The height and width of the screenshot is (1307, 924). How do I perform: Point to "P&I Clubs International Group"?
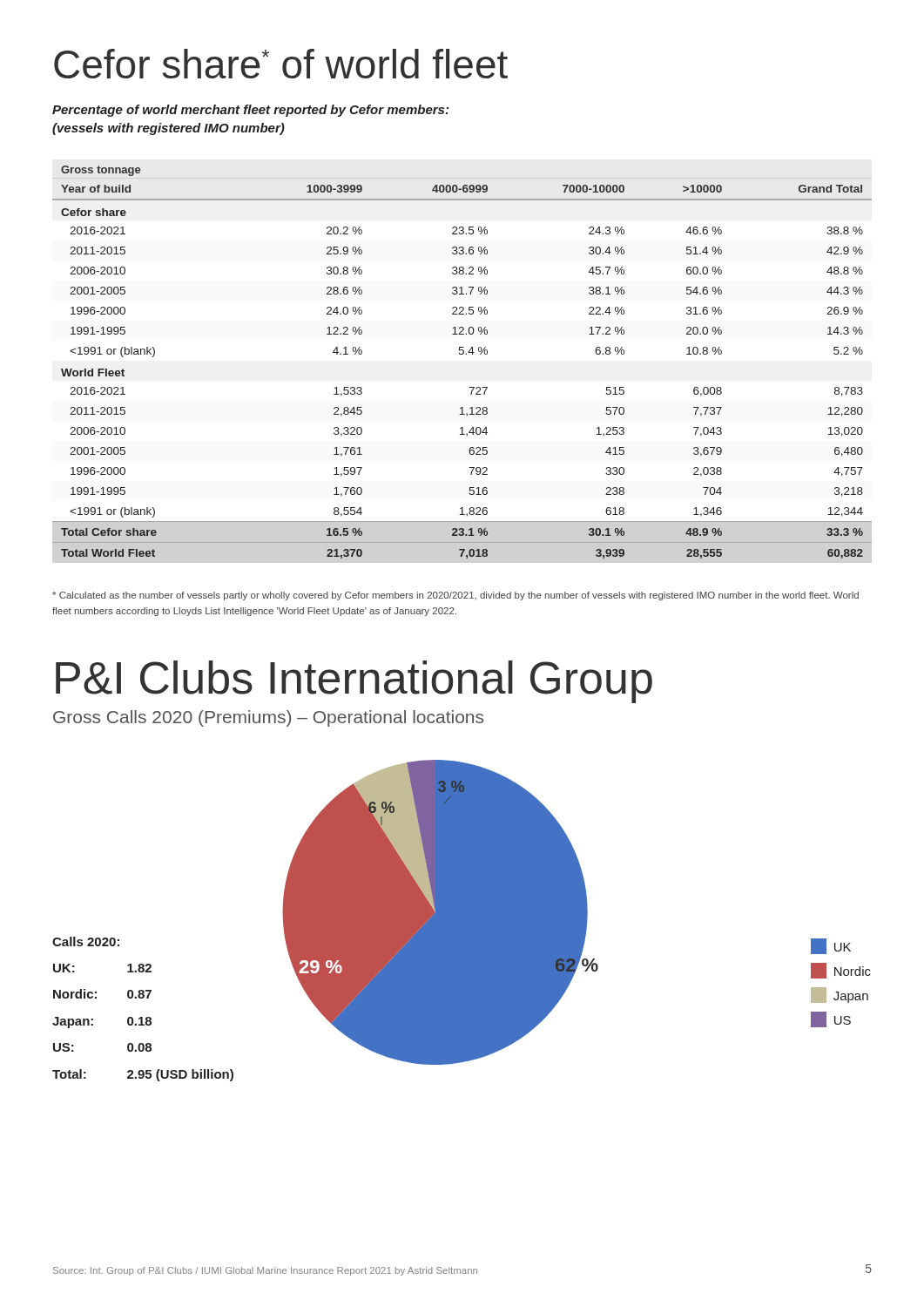pyautogui.click(x=462, y=678)
